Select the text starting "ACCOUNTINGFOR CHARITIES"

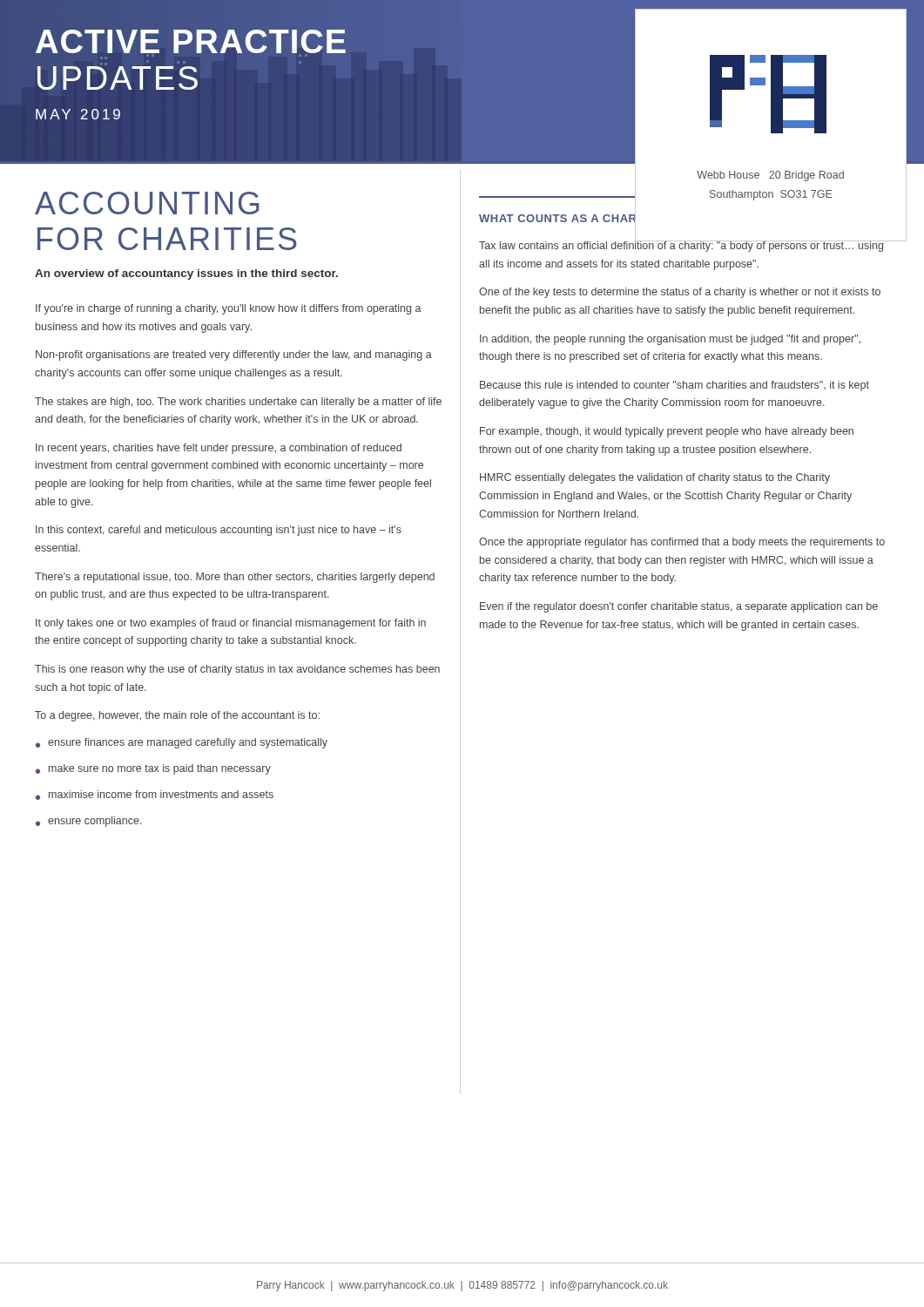(x=240, y=222)
